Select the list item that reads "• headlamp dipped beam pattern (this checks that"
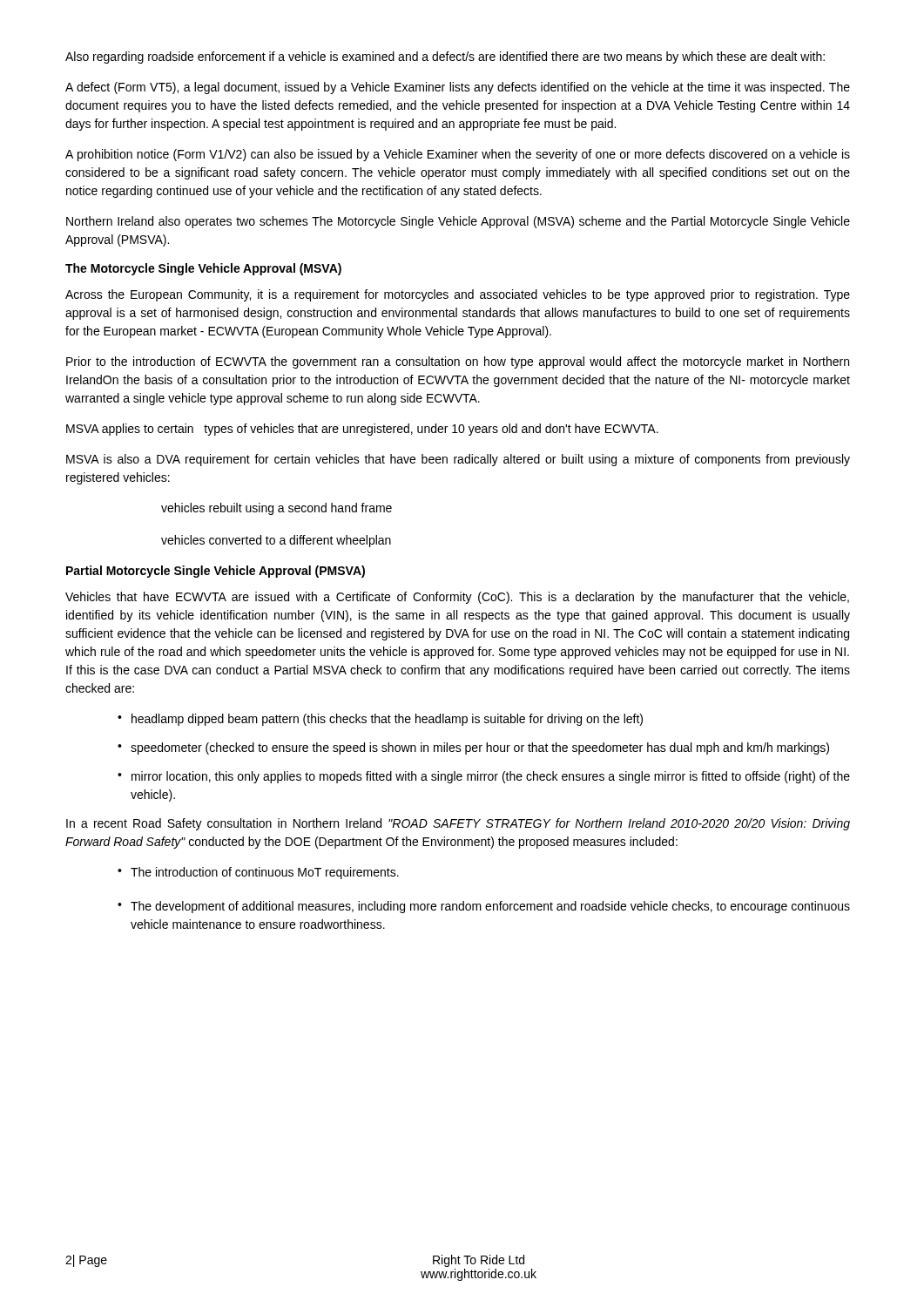This screenshot has height=1307, width=924. (x=381, y=719)
